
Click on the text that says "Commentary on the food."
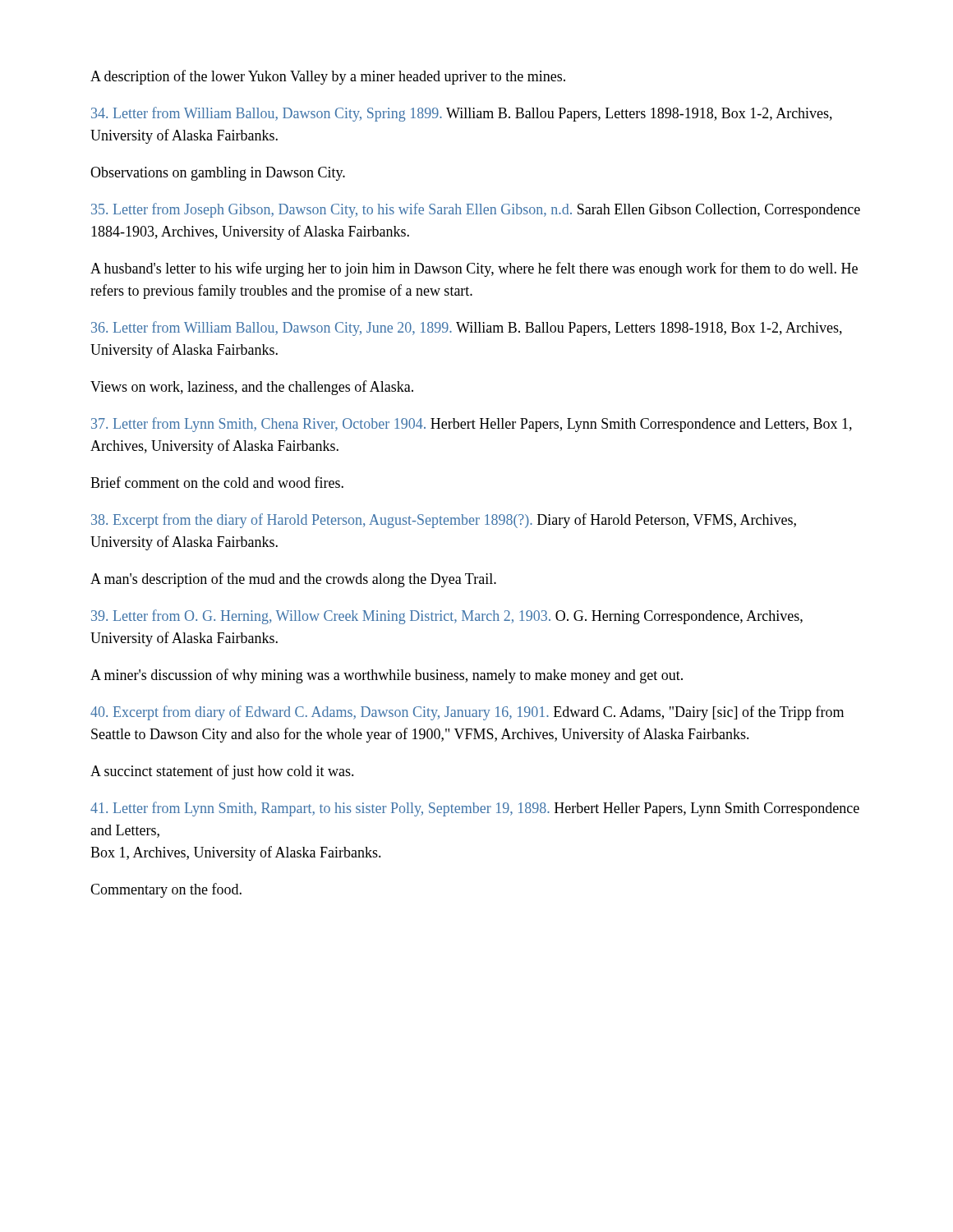click(x=166, y=890)
